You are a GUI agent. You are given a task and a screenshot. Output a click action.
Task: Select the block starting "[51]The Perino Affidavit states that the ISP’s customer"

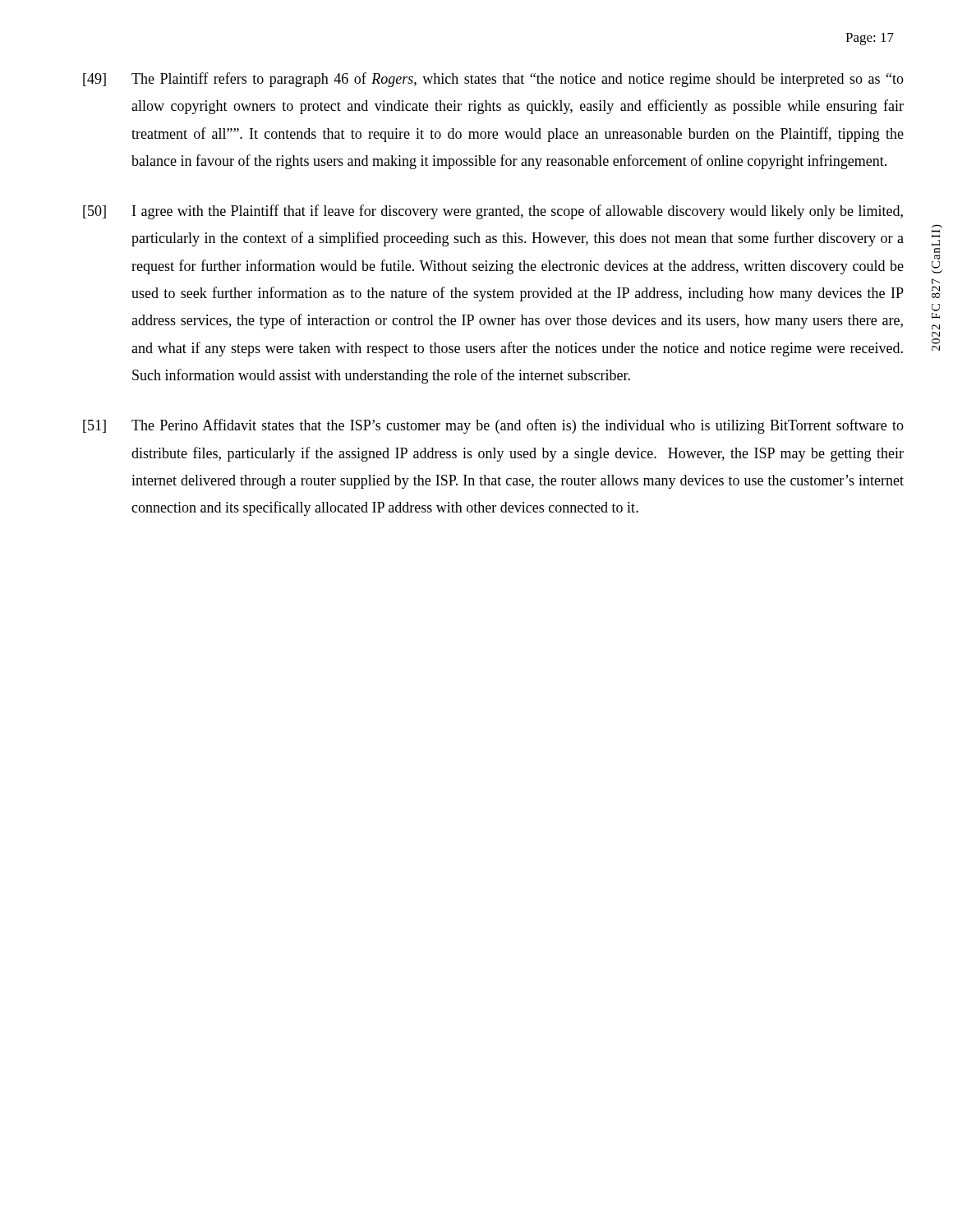coord(493,467)
